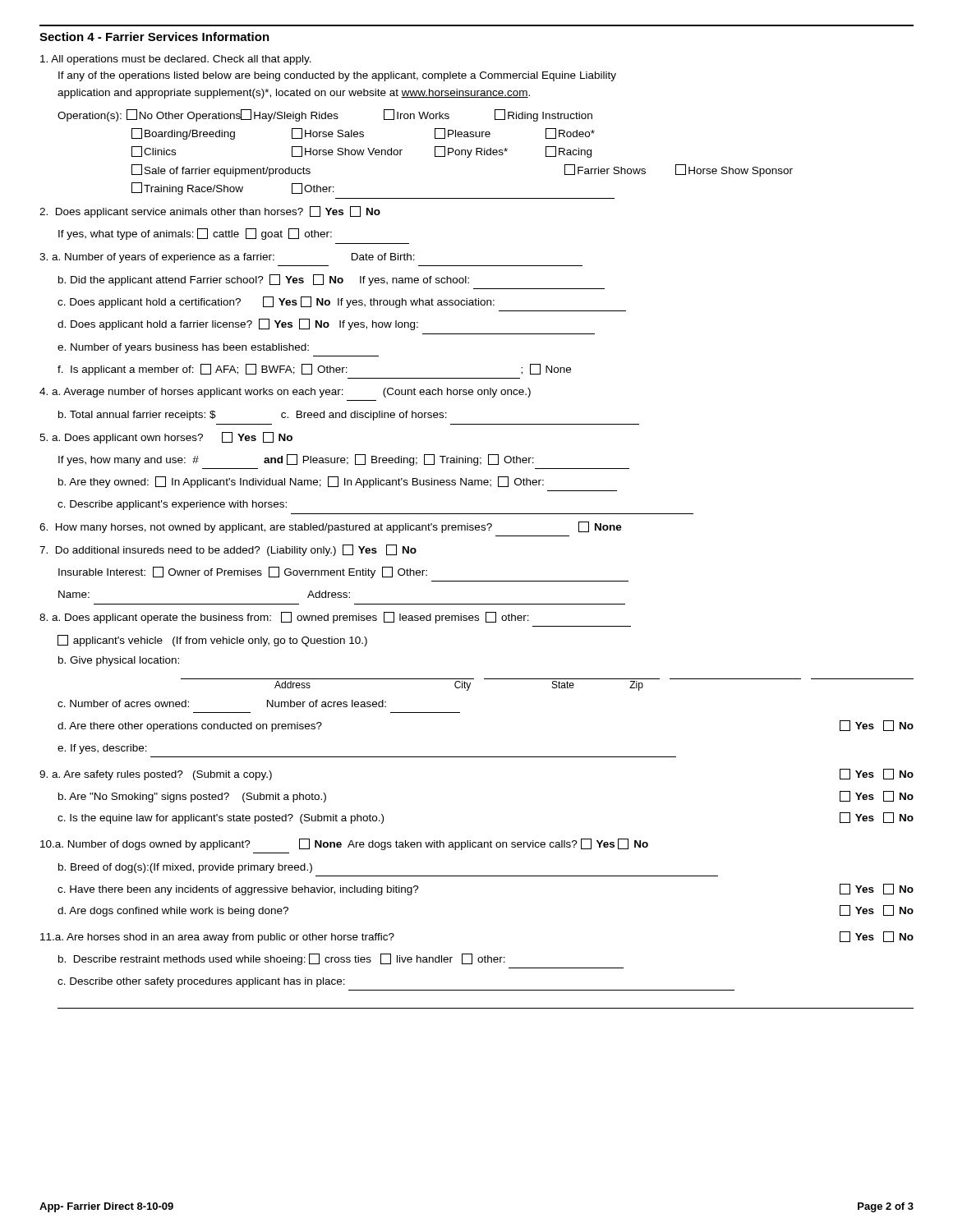Click on the block starting "d. Does applicant hold a farrier license?"

click(x=326, y=325)
